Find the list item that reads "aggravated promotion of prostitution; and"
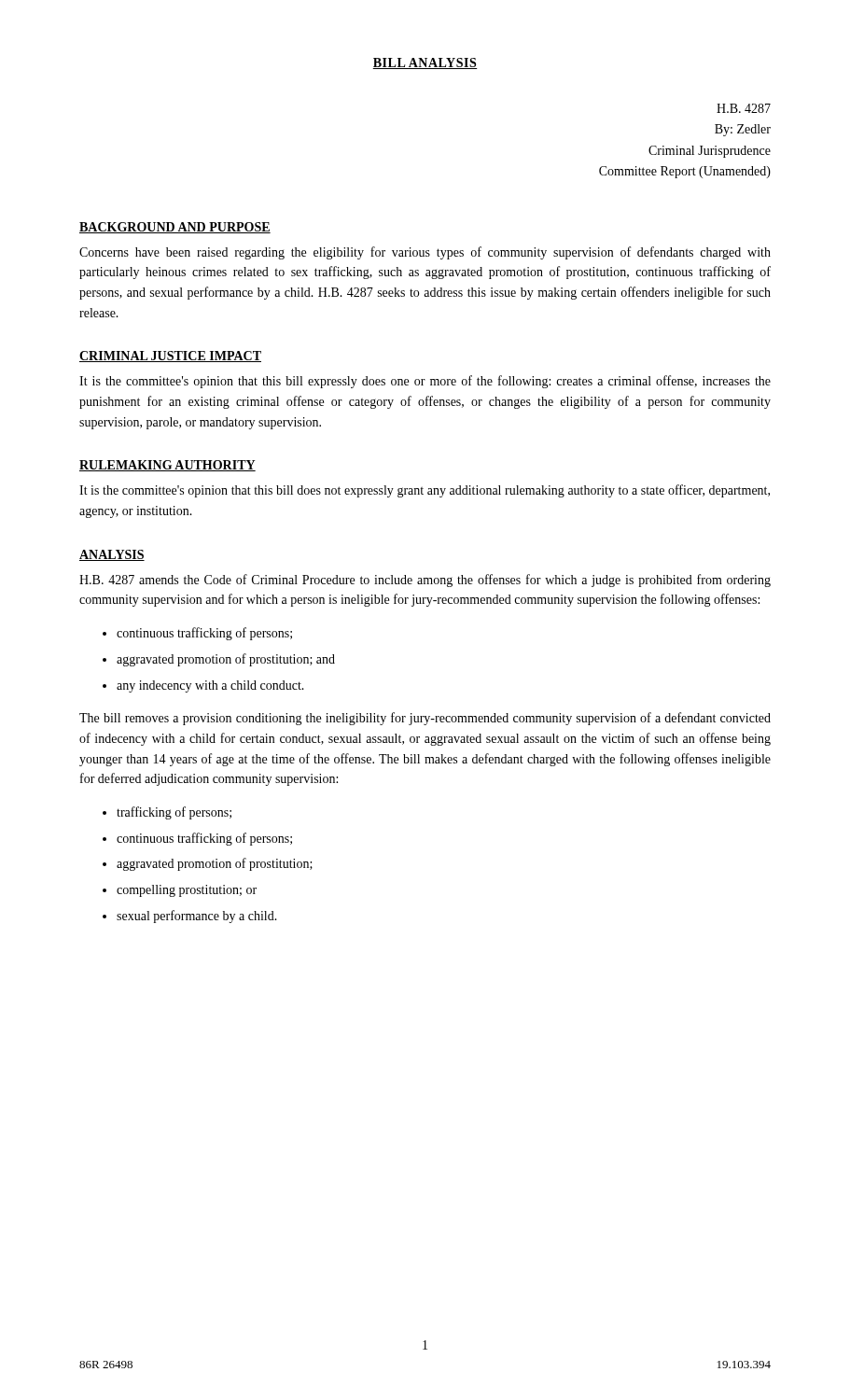This screenshot has width=850, height=1400. pos(219,660)
